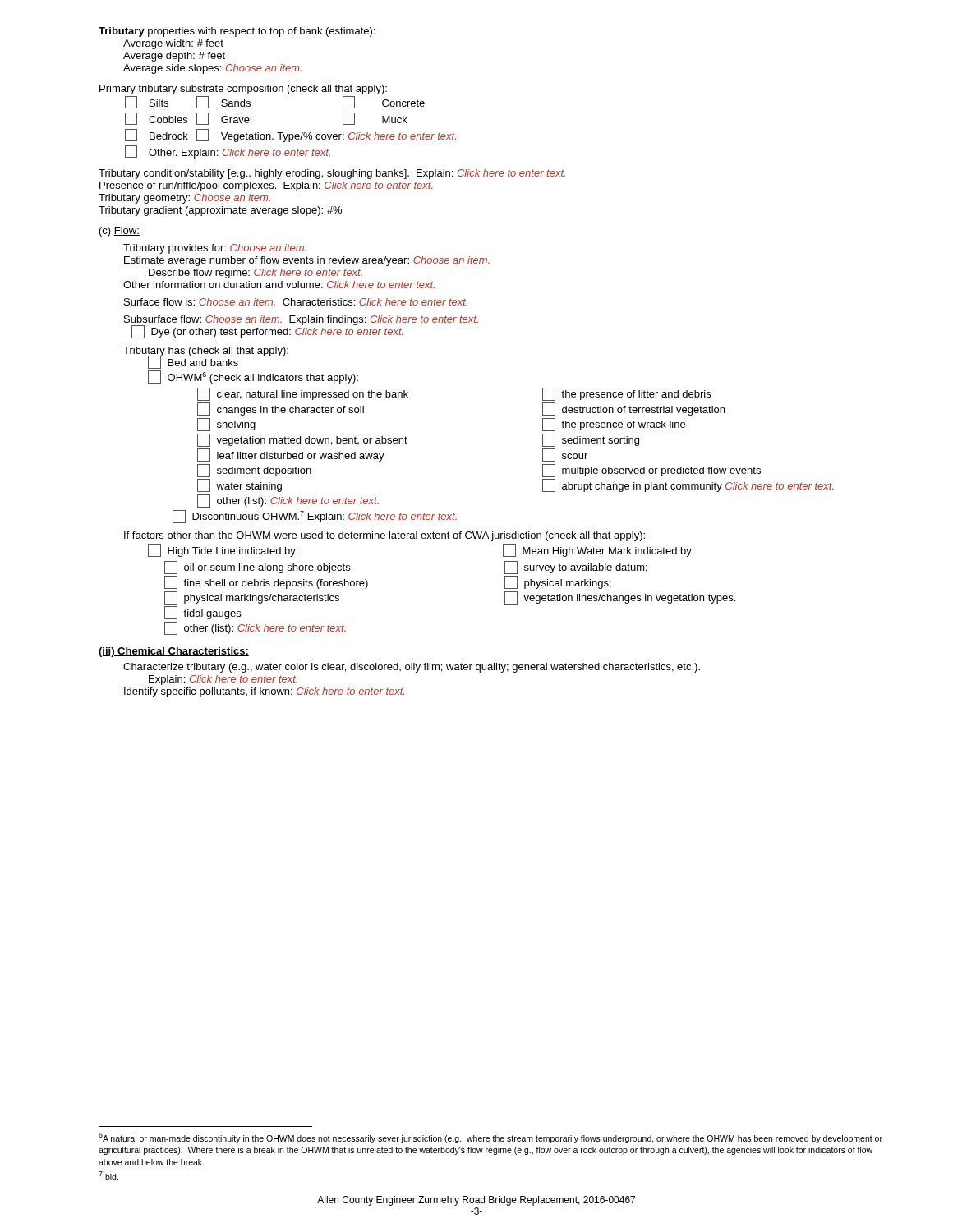This screenshot has width=953, height=1232.
Task: Select a footnote
Action: pyautogui.click(x=490, y=1156)
